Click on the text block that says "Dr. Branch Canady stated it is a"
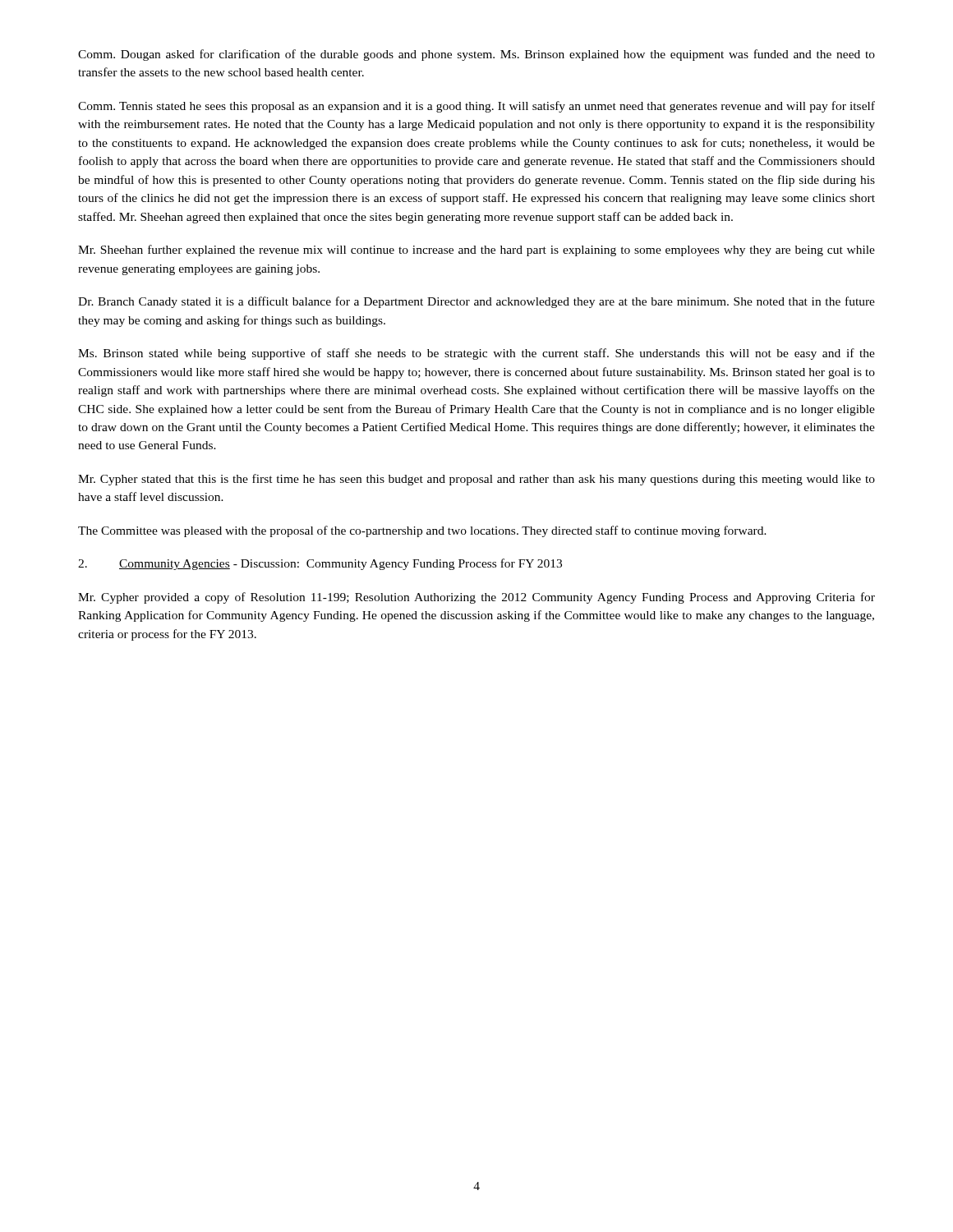 tap(476, 310)
